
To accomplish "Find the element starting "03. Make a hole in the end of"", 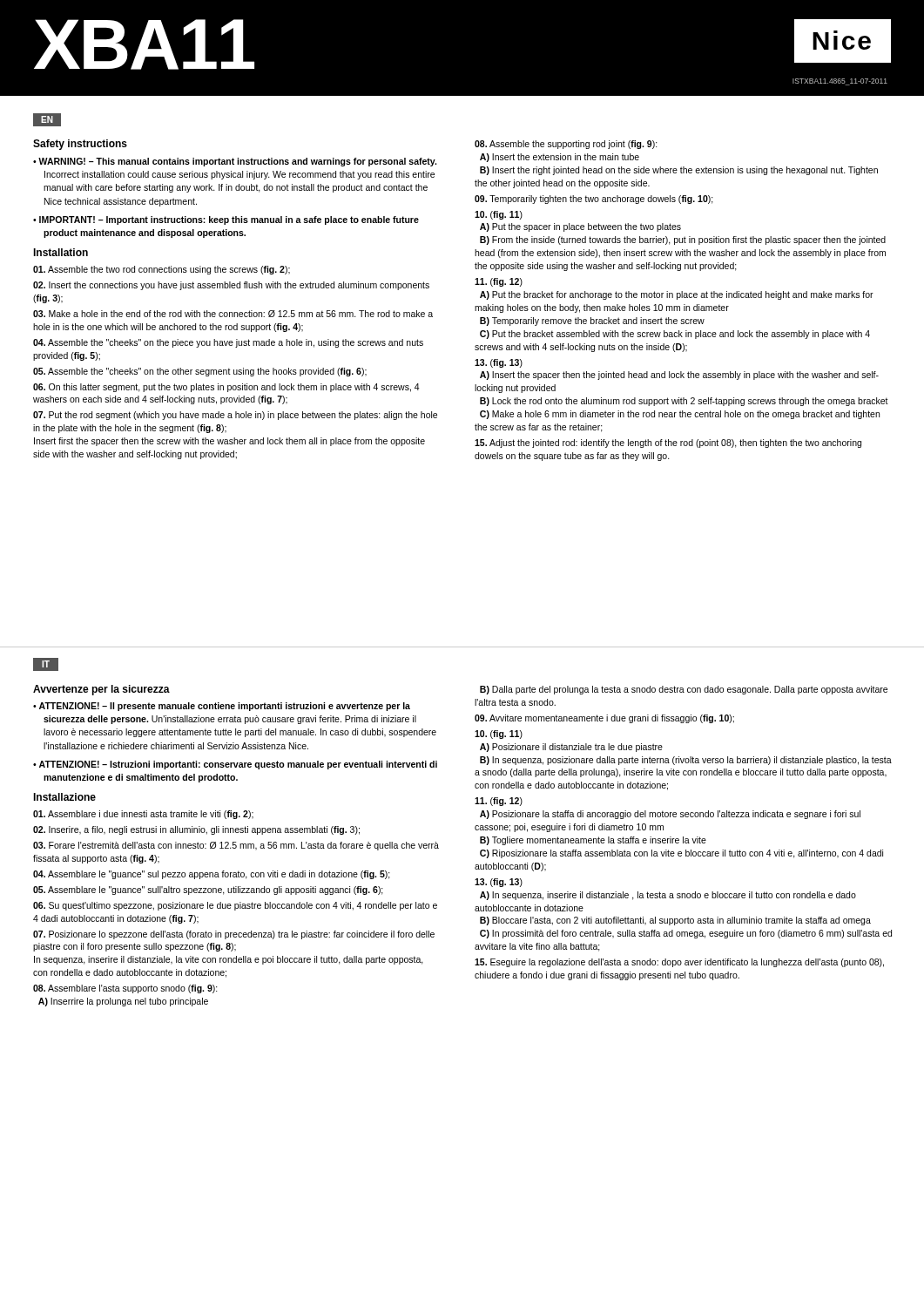I will [x=233, y=320].
